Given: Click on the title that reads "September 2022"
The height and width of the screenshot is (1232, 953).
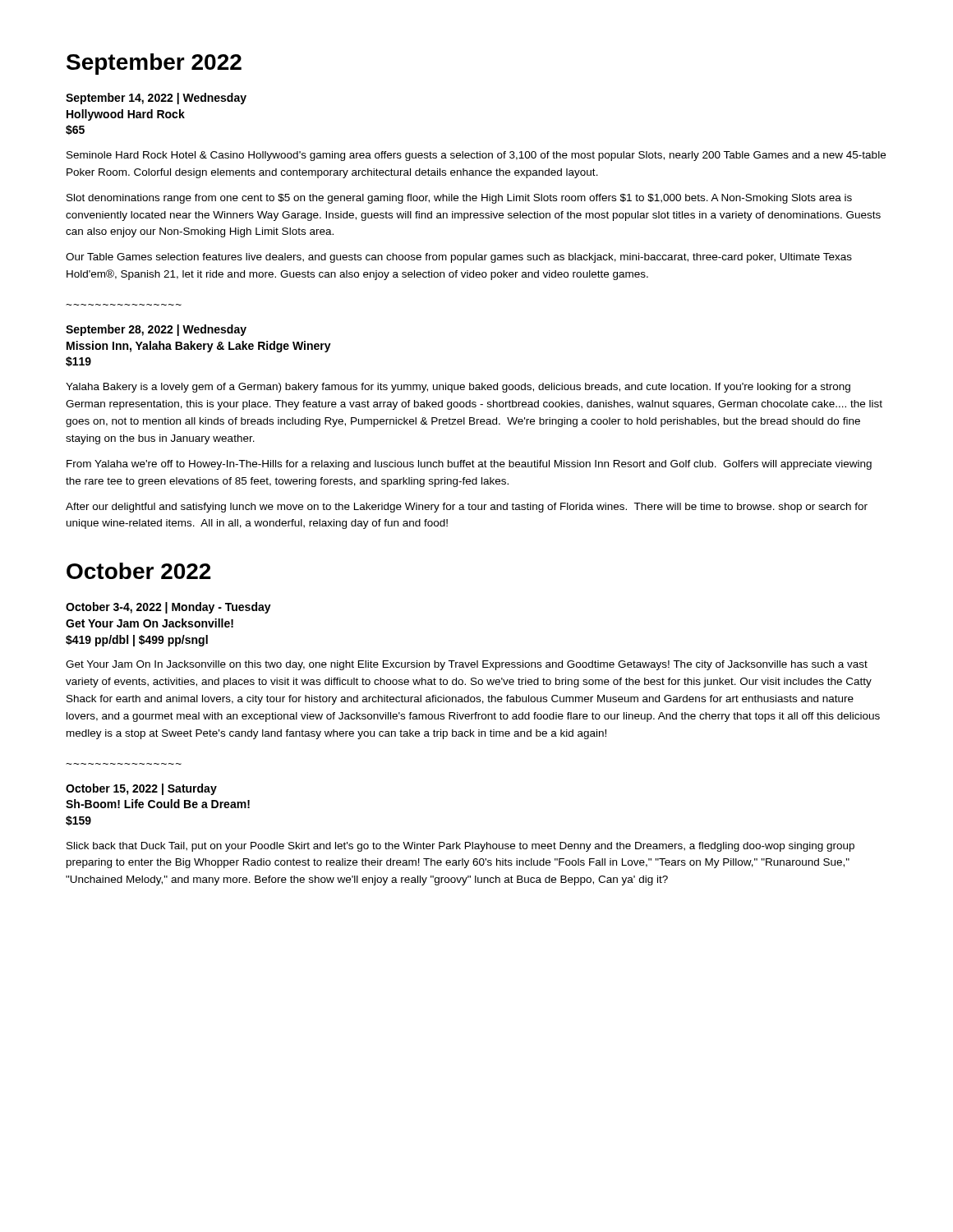Looking at the screenshot, I should [154, 62].
